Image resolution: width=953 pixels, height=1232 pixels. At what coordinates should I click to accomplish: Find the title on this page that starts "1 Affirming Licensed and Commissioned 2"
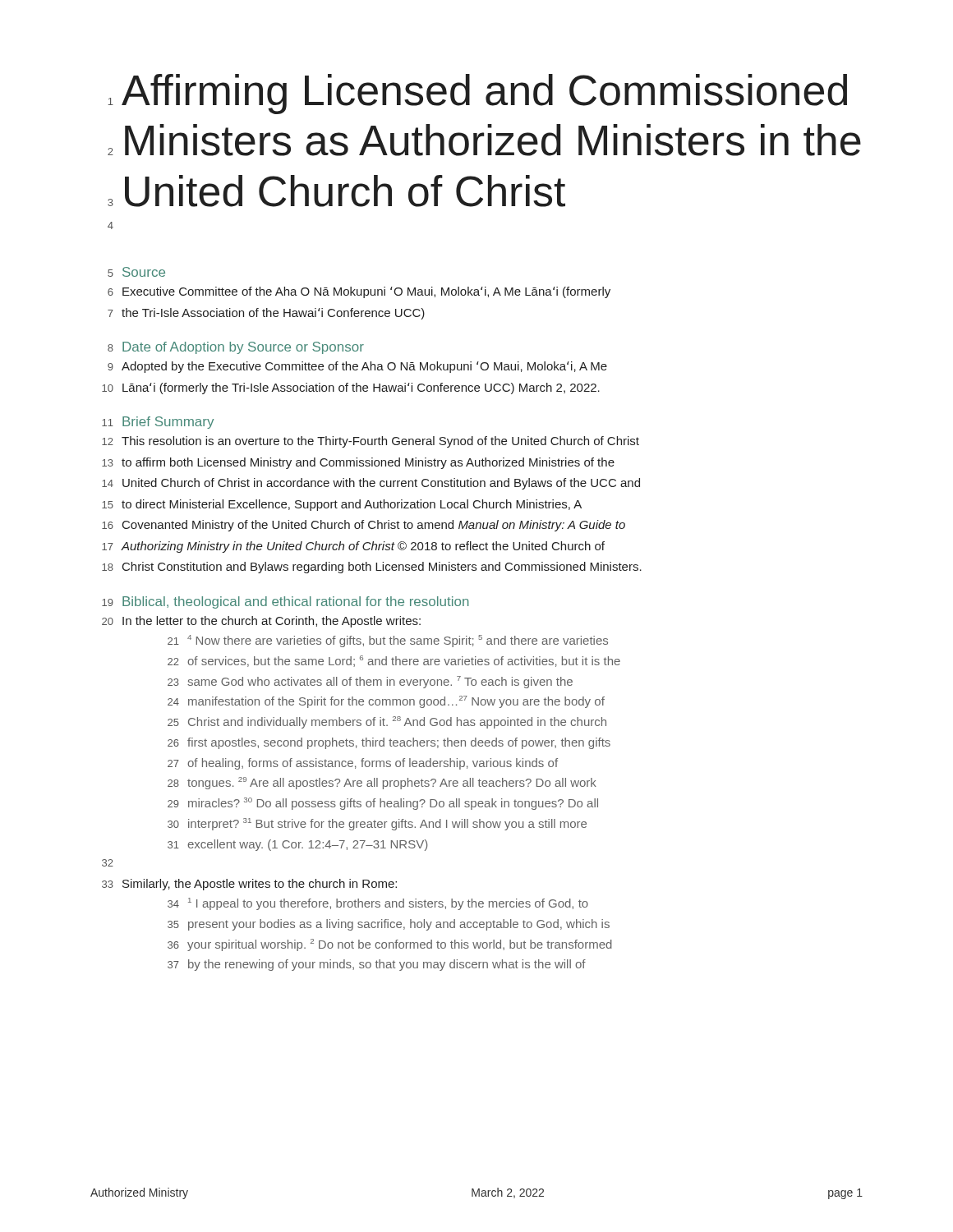pos(476,150)
